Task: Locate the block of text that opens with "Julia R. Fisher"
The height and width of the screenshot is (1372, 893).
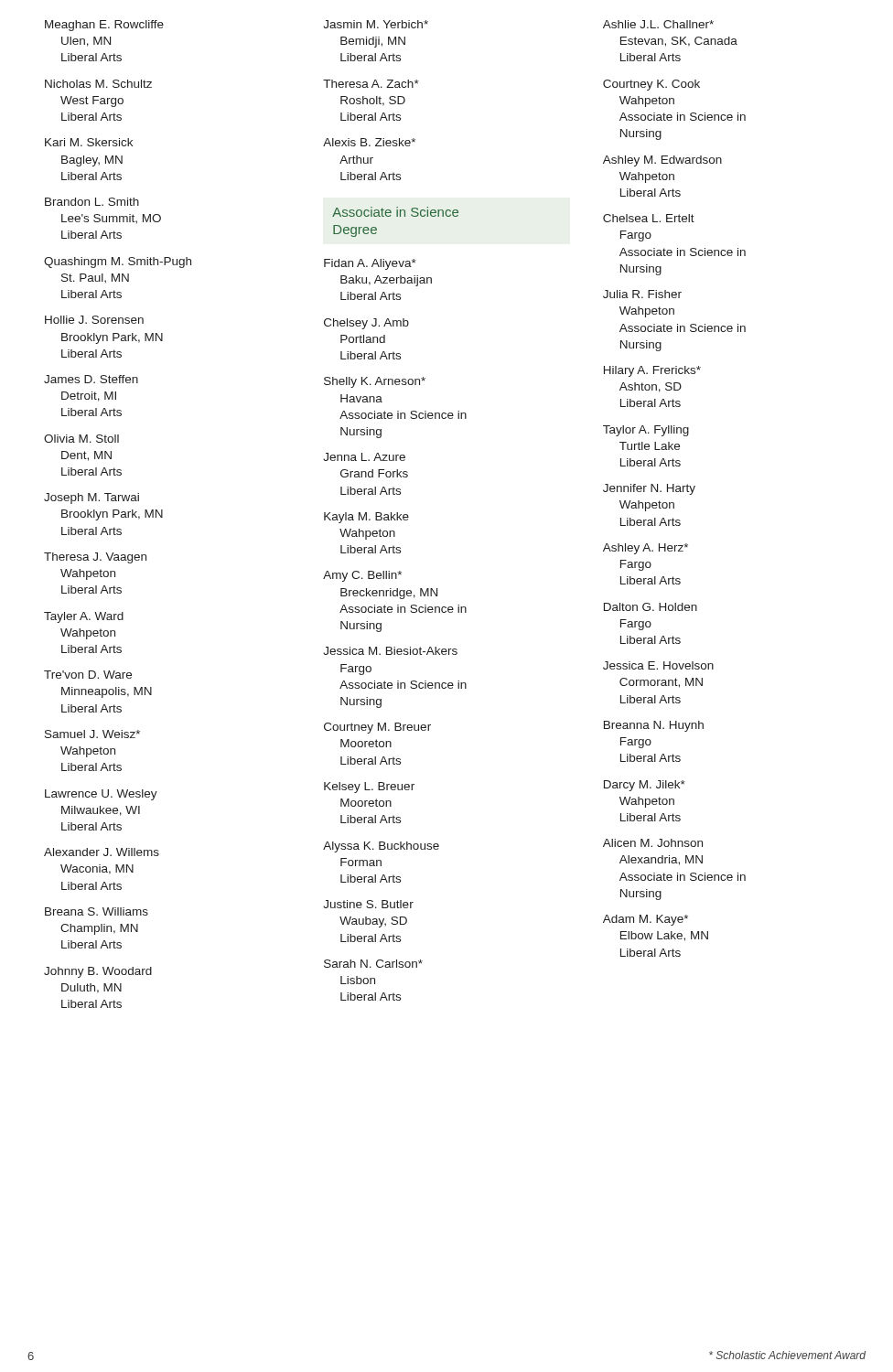Action: coord(726,320)
